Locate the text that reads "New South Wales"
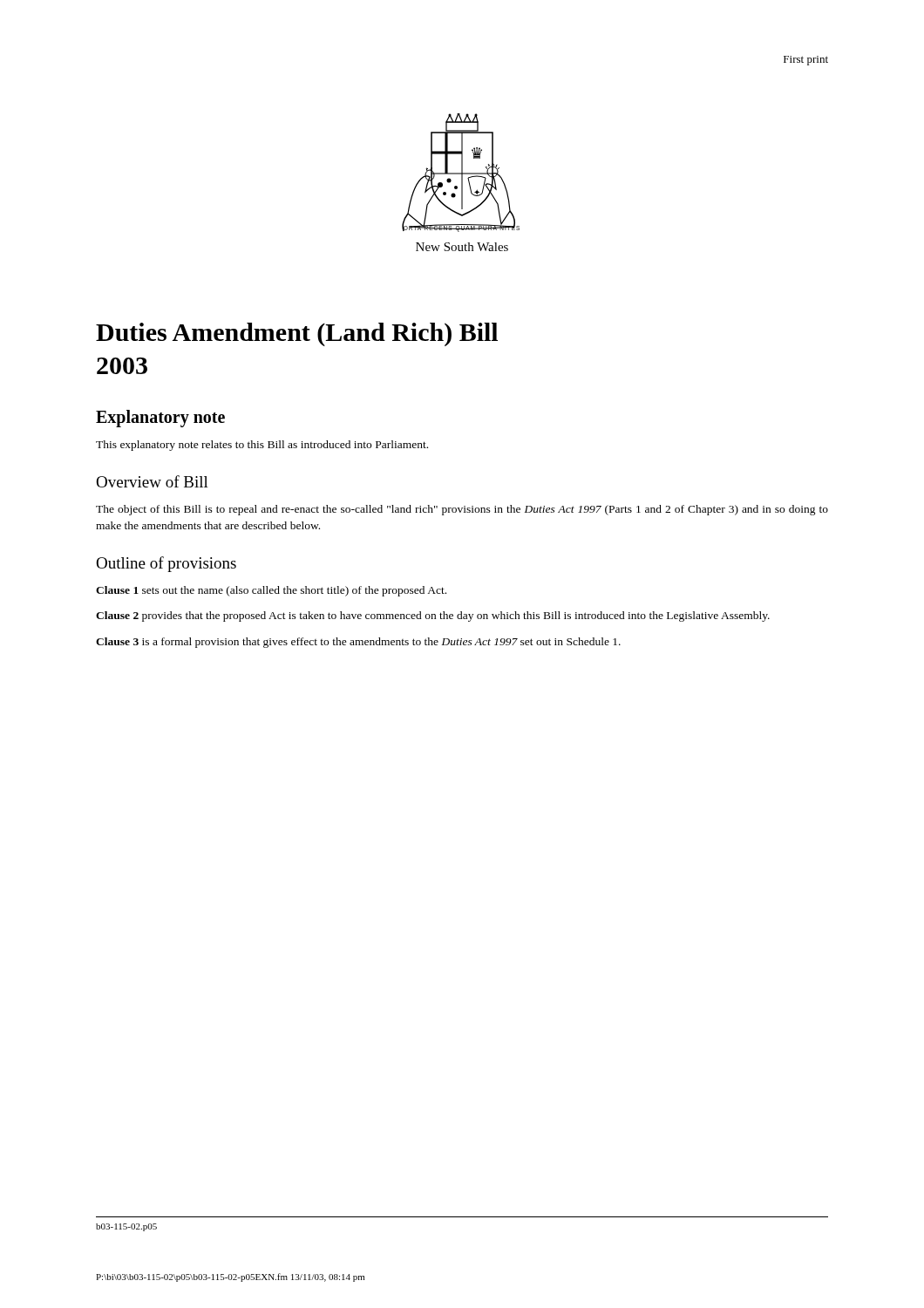 pyautogui.click(x=462, y=247)
